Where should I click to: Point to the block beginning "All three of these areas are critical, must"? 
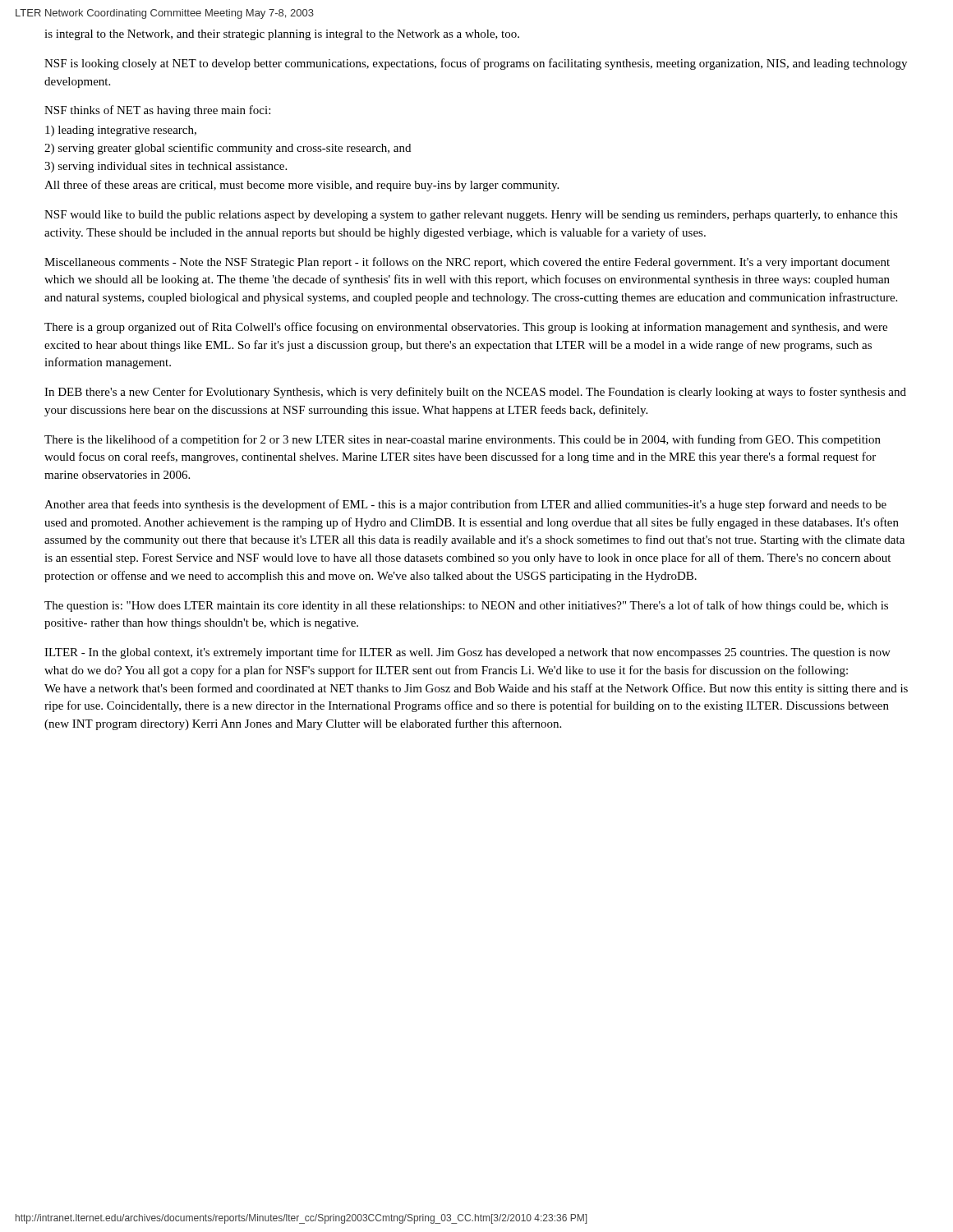pos(476,186)
